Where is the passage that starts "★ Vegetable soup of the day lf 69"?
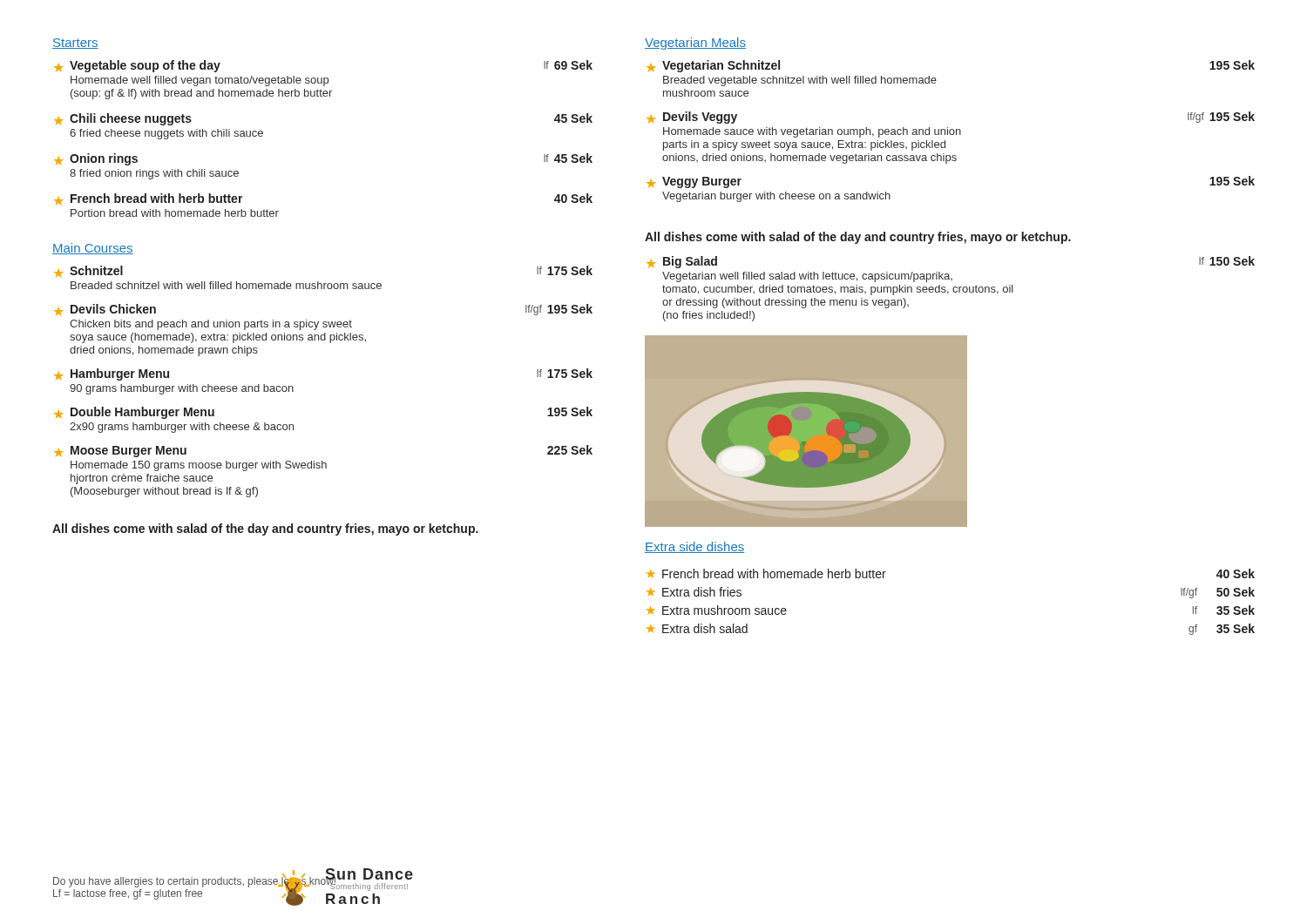The width and height of the screenshot is (1307, 924). pos(322,81)
